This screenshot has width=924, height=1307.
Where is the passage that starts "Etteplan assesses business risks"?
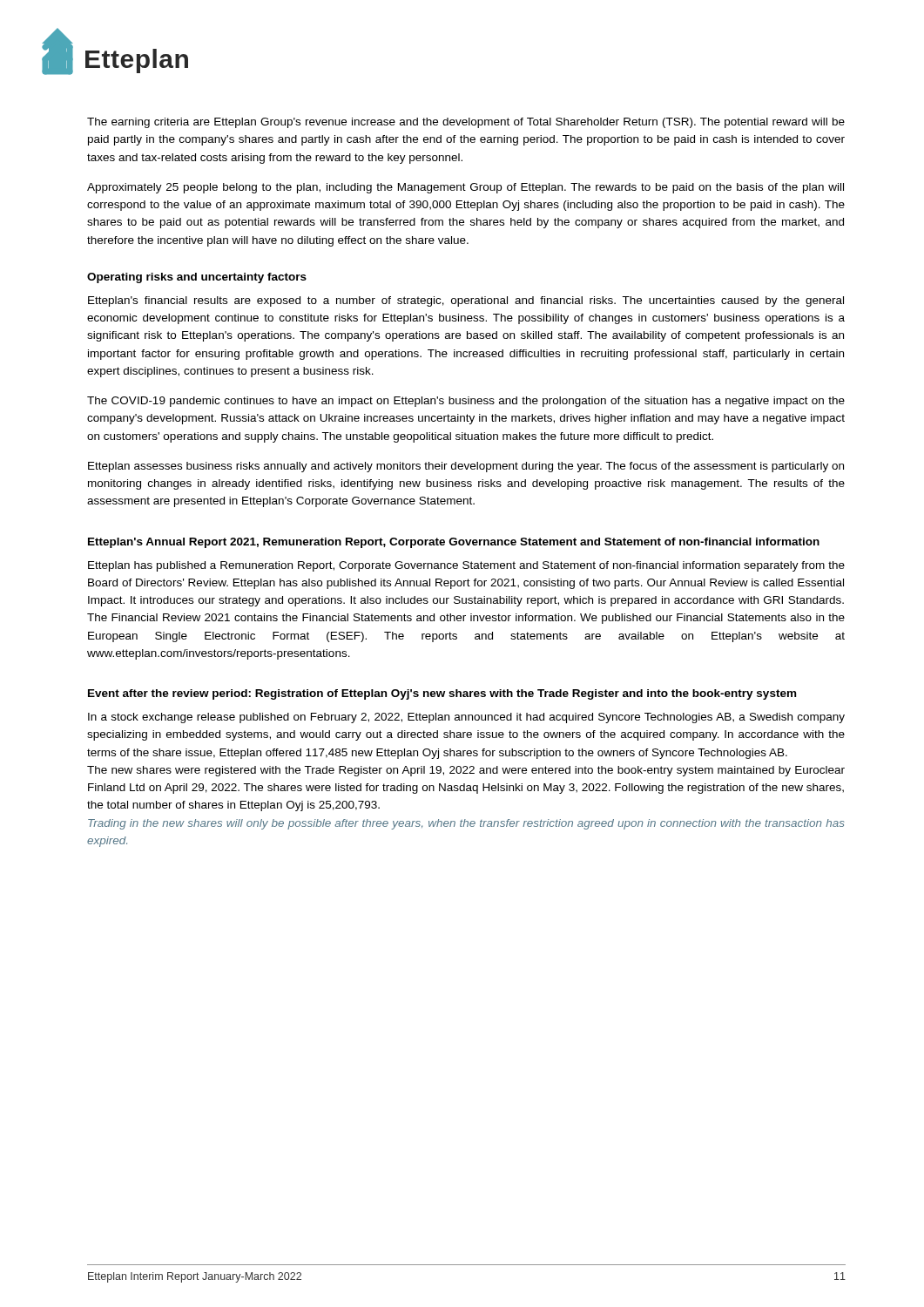pyautogui.click(x=466, y=483)
